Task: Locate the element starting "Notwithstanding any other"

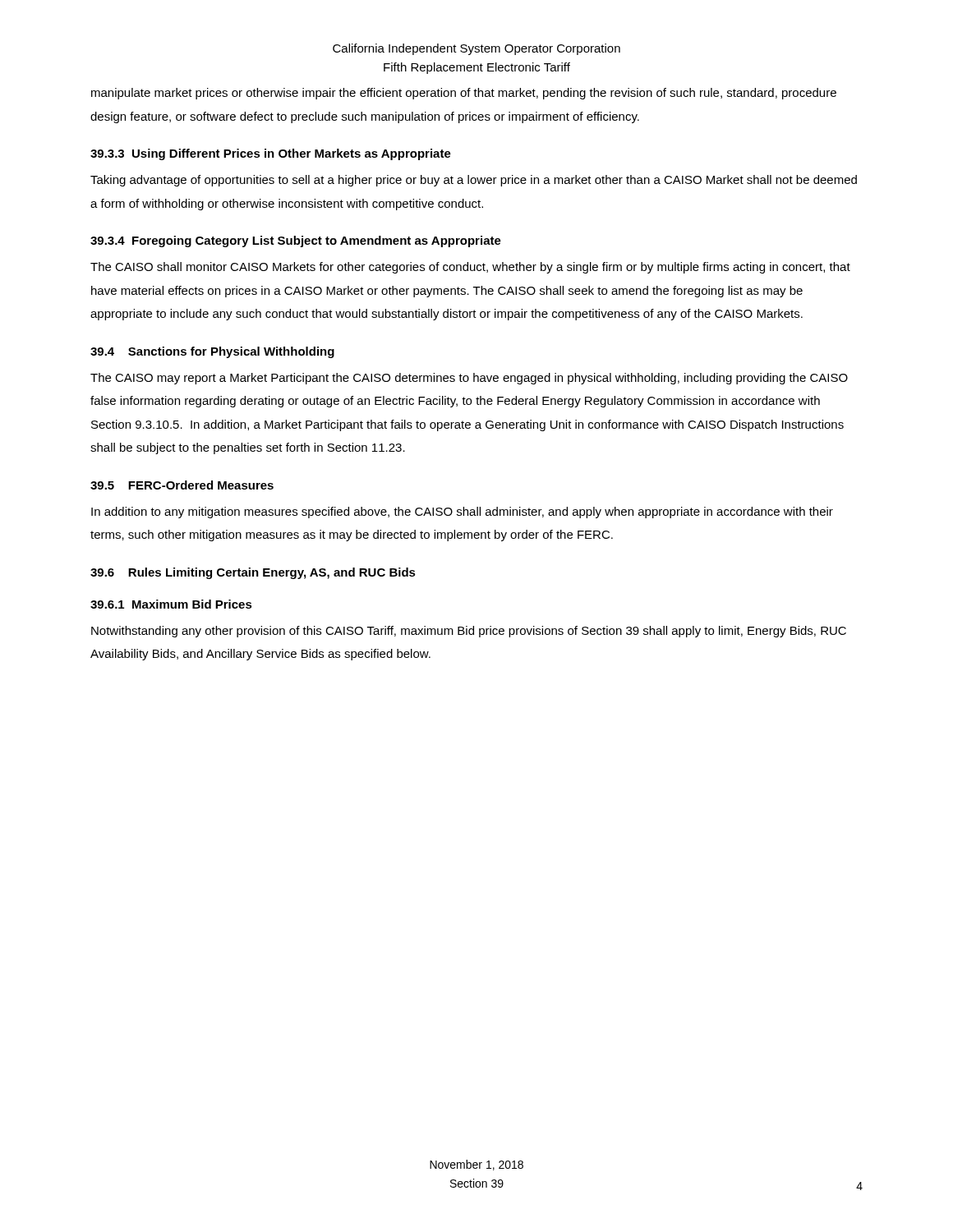Action: click(469, 642)
